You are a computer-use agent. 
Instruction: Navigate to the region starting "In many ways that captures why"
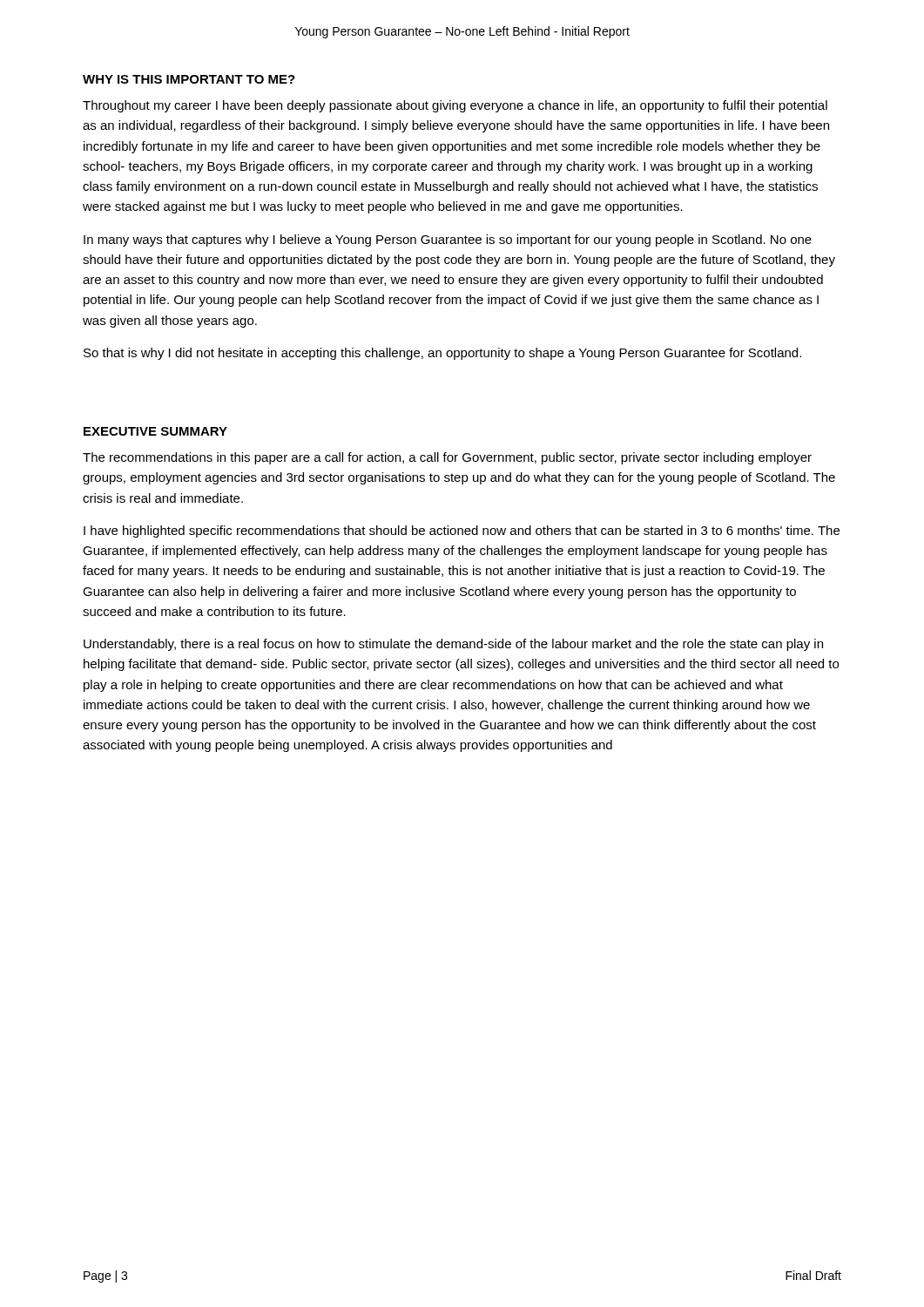point(459,279)
